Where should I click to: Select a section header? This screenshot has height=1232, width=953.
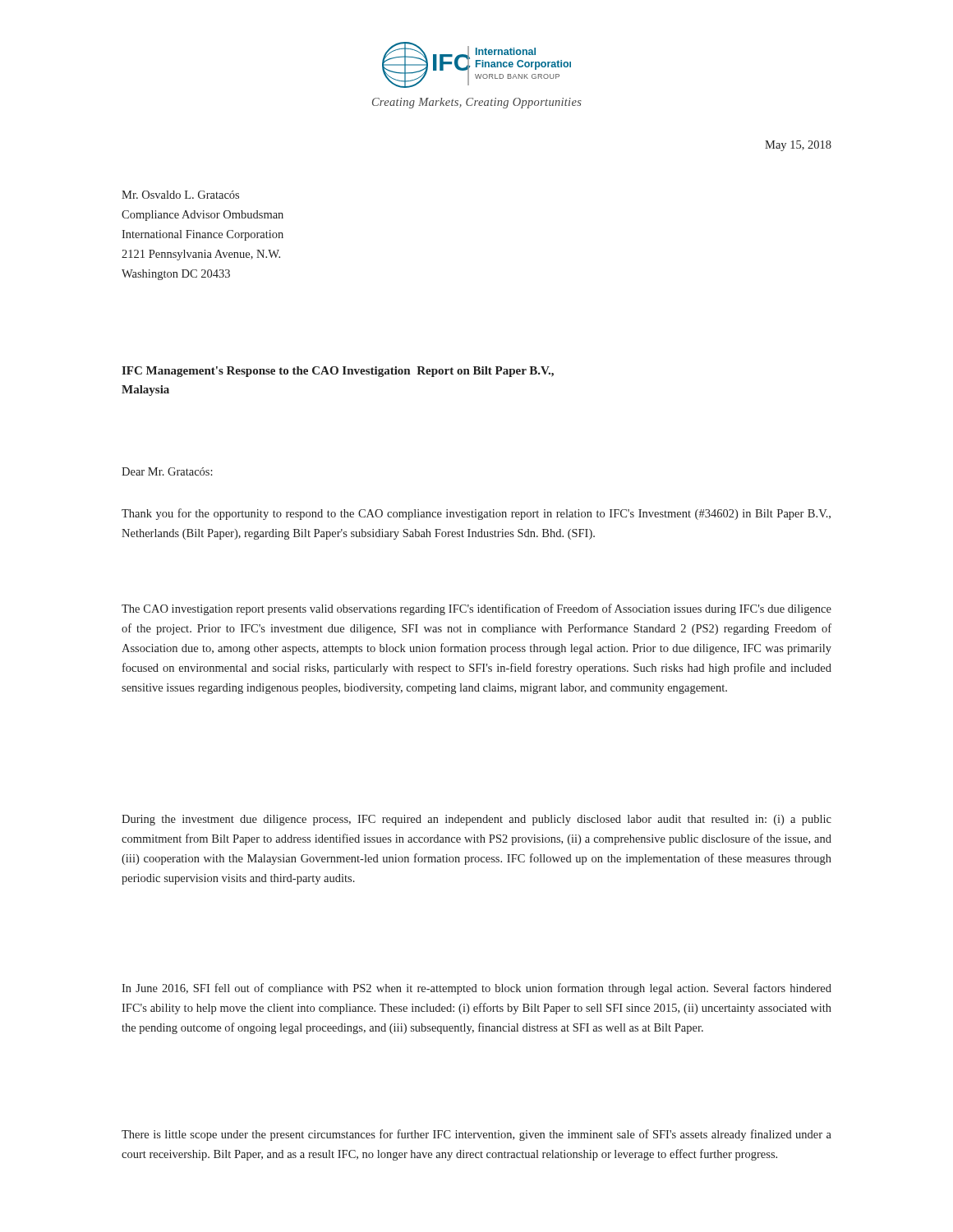pyautogui.click(x=338, y=380)
